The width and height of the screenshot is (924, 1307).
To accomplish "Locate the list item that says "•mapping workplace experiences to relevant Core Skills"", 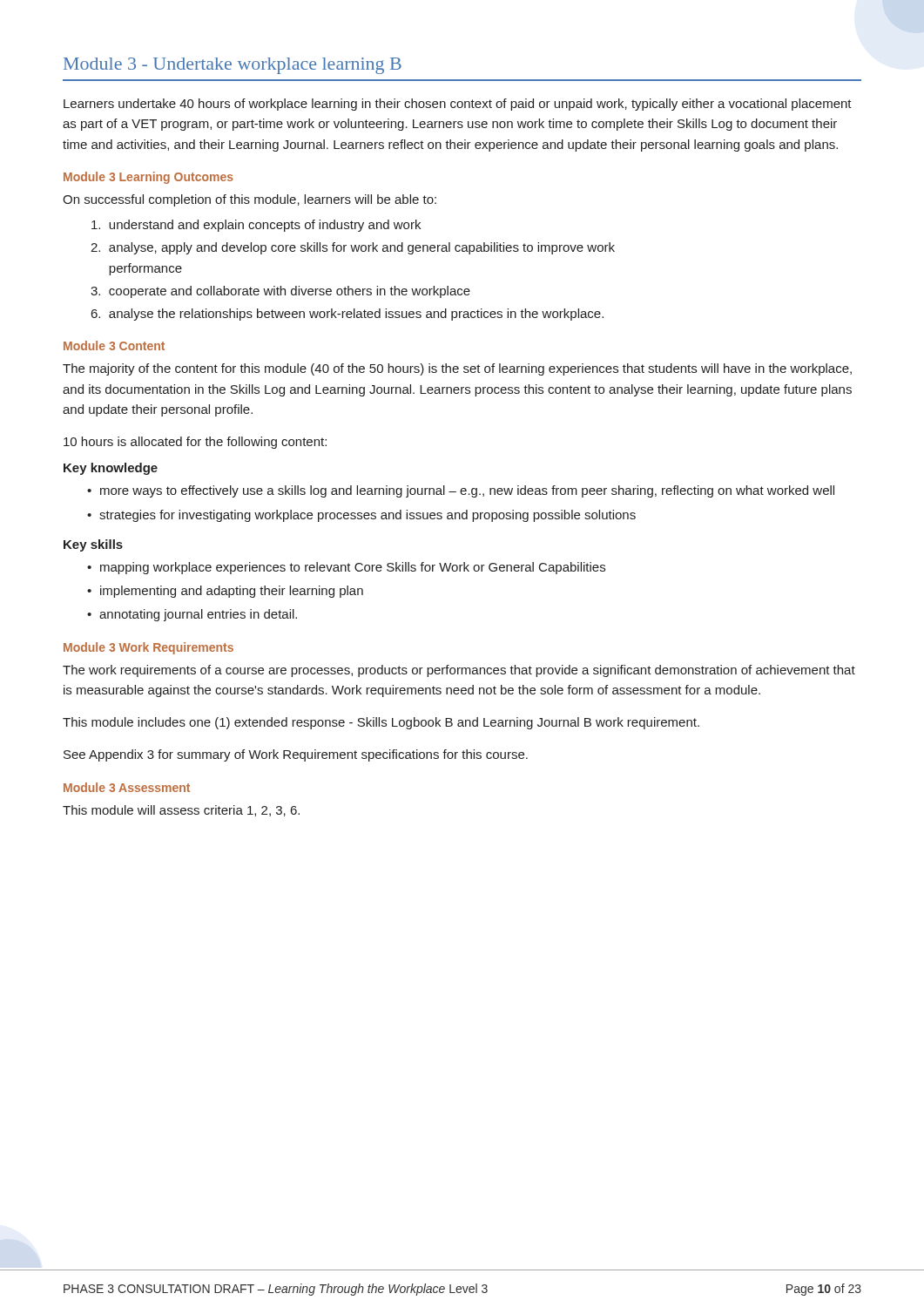I will point(346,567).
